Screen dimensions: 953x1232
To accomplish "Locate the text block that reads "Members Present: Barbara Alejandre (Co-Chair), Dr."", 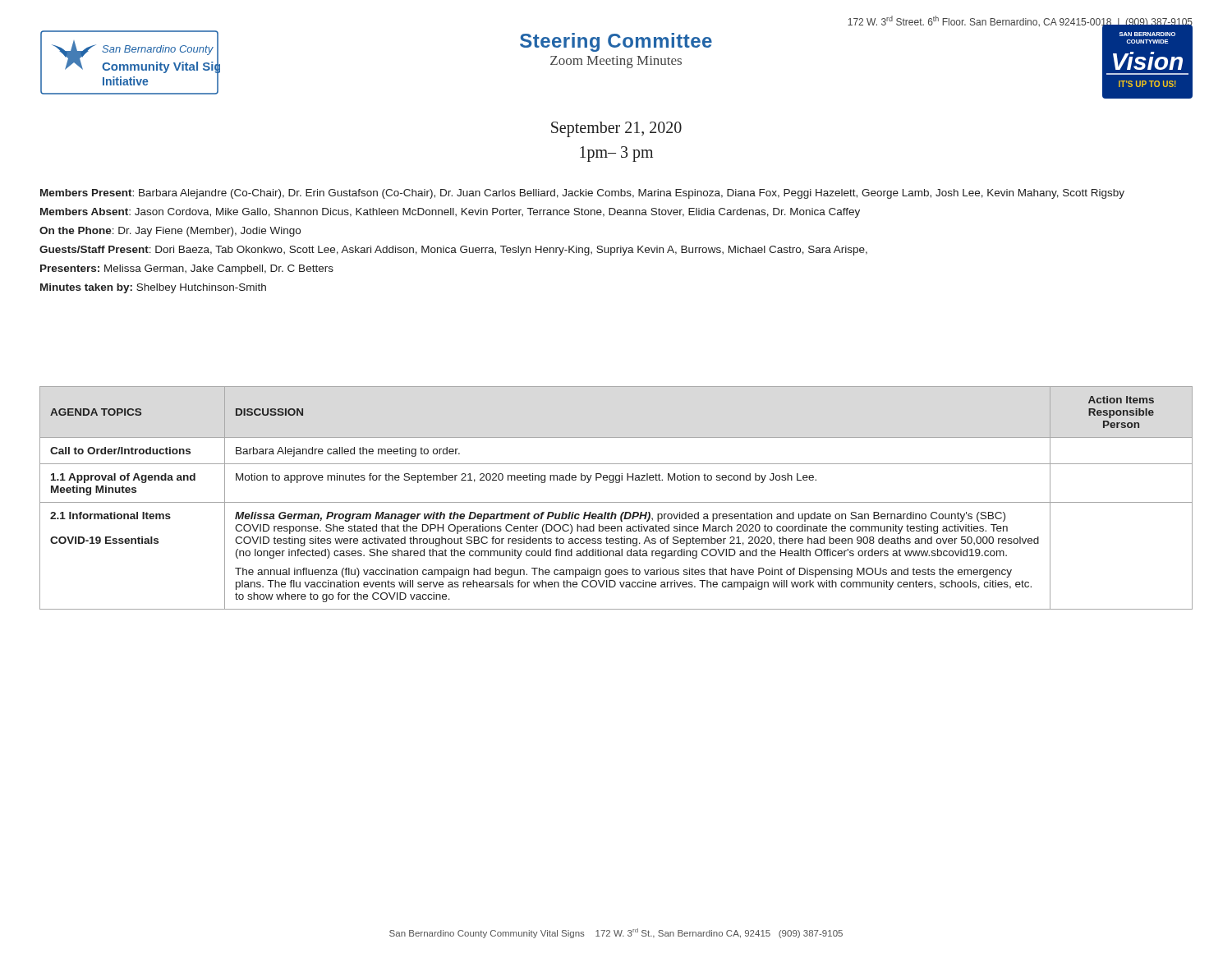I will (582, 193).
